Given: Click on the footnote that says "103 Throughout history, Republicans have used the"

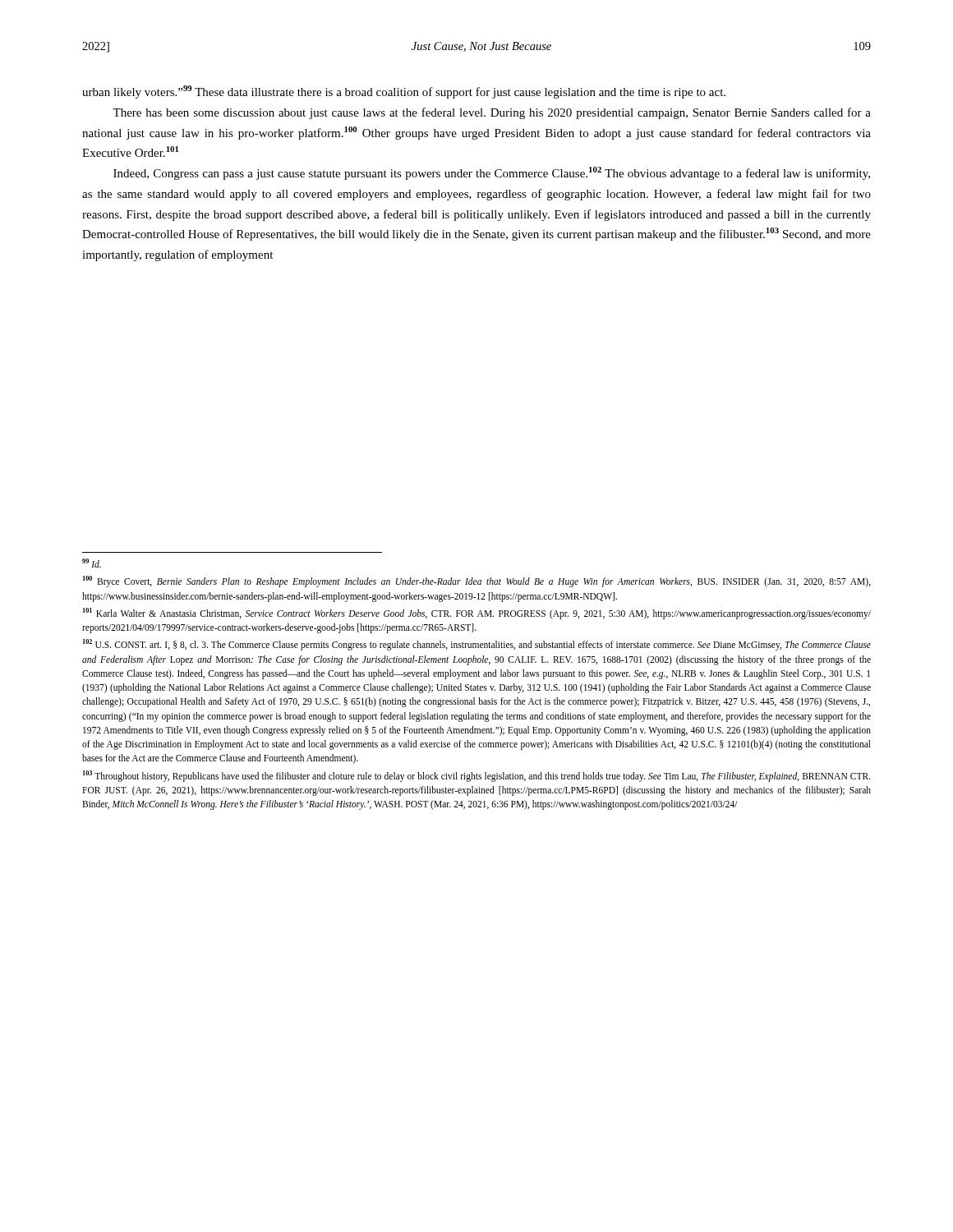Looking at the screenshot, I should point(476,789).
